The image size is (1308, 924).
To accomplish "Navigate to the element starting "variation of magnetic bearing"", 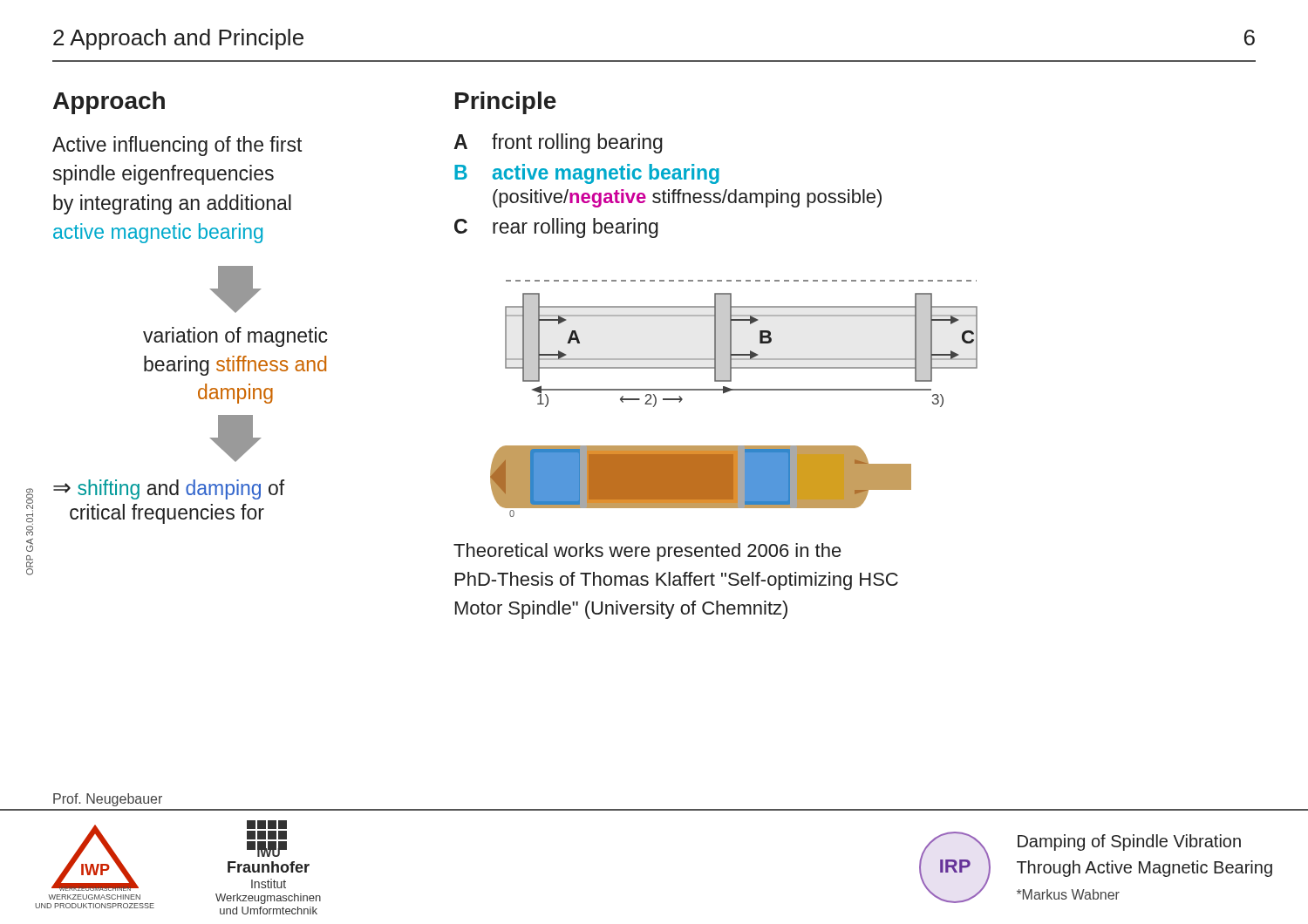I will pos(235,364).
